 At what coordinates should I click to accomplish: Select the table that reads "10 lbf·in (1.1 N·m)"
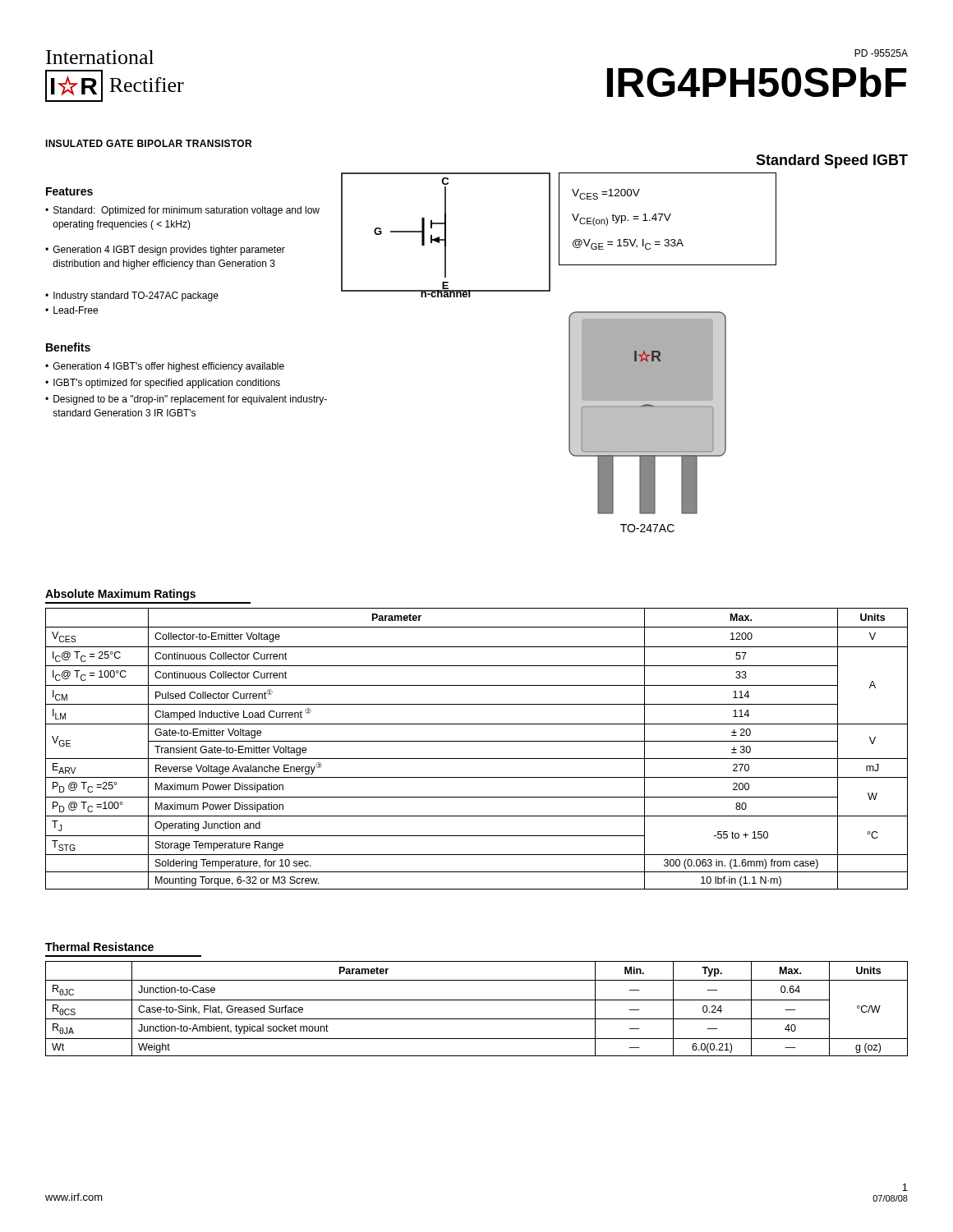coord(476,749)
